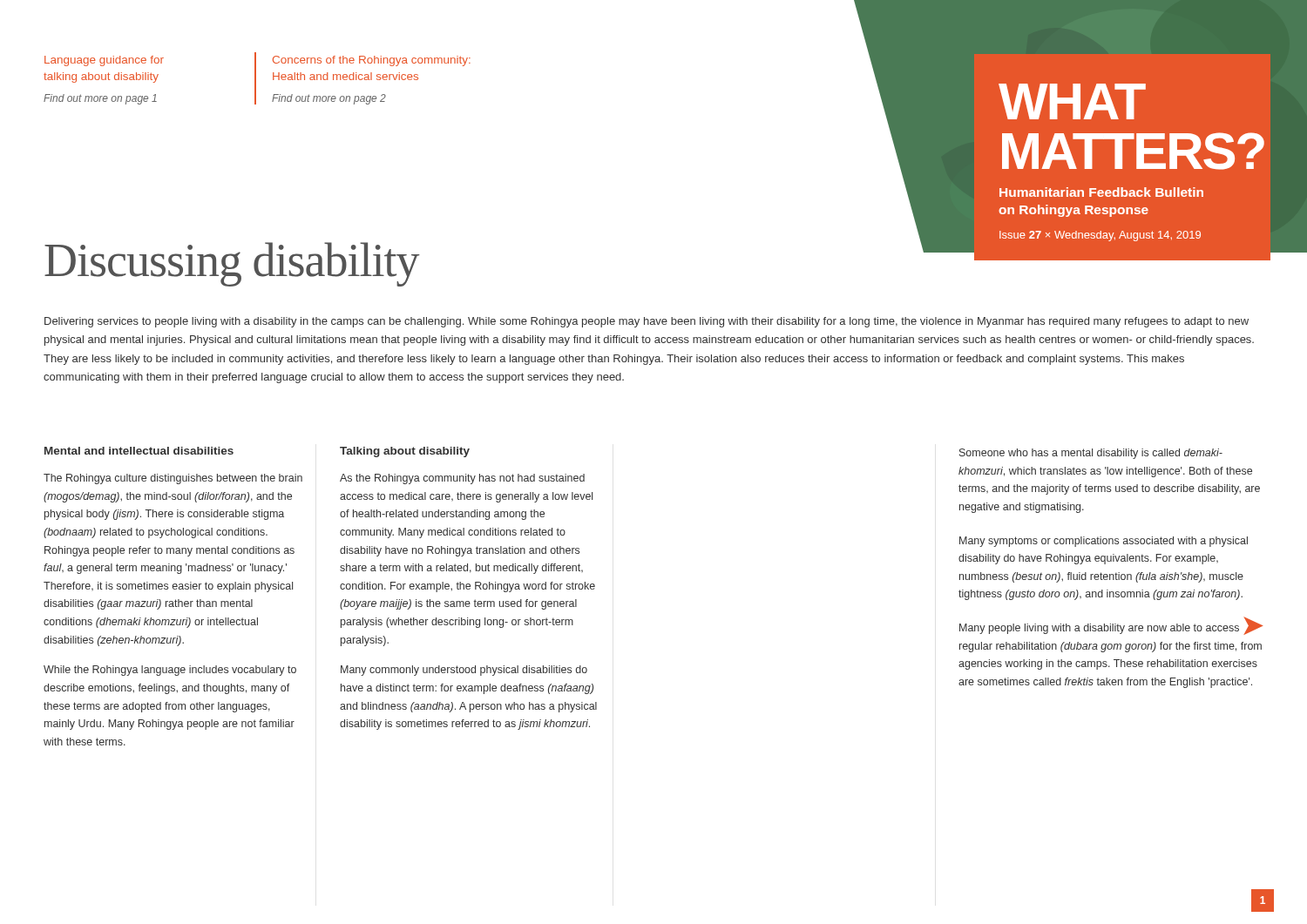Select the text block that reads "The Rohingya culture distinguishes"
Screen dimensions: 924x1307
[173, 559]
